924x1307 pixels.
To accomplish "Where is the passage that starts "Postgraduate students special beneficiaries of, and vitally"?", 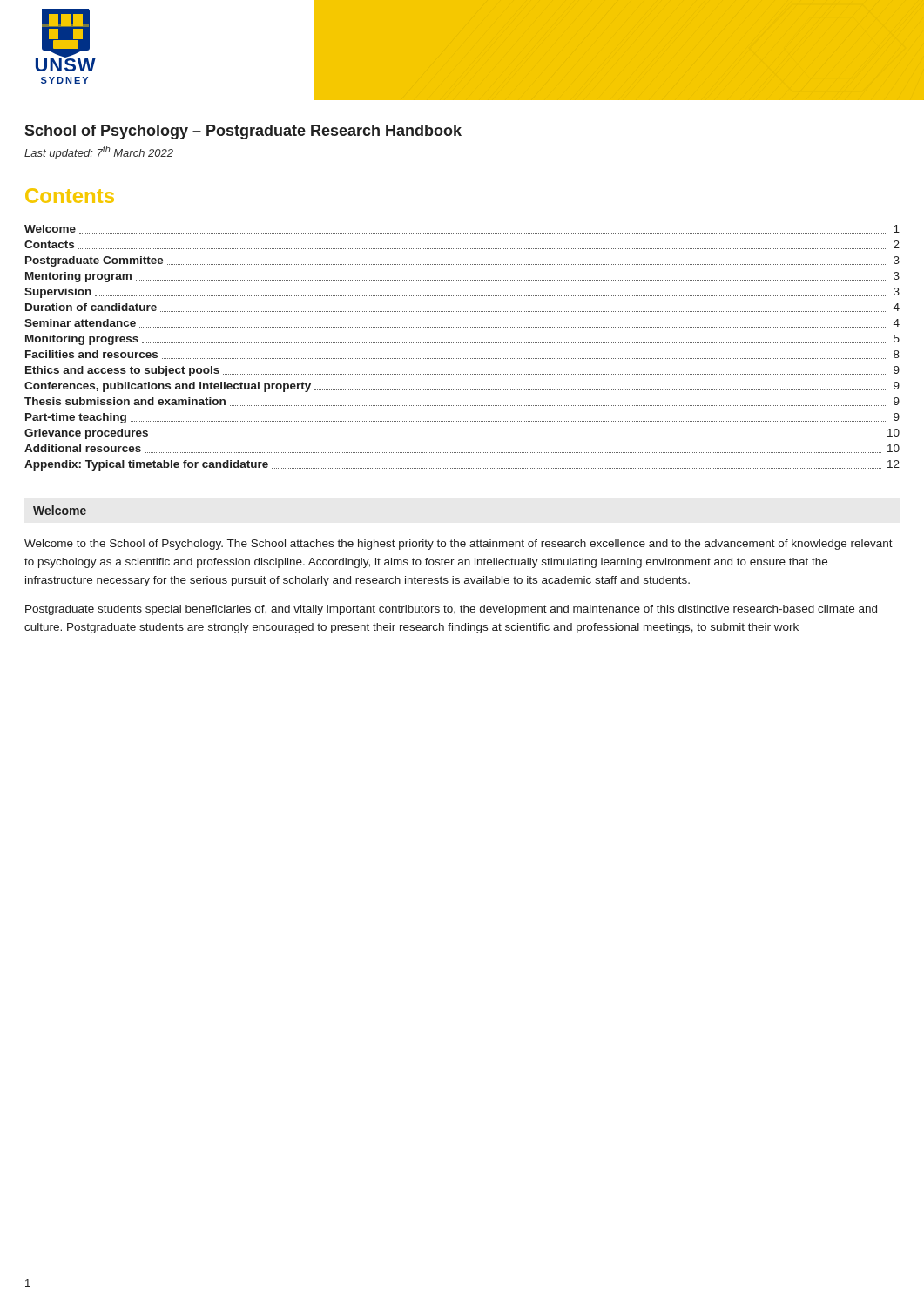I will pyautogui.click(x=451, y=618).
